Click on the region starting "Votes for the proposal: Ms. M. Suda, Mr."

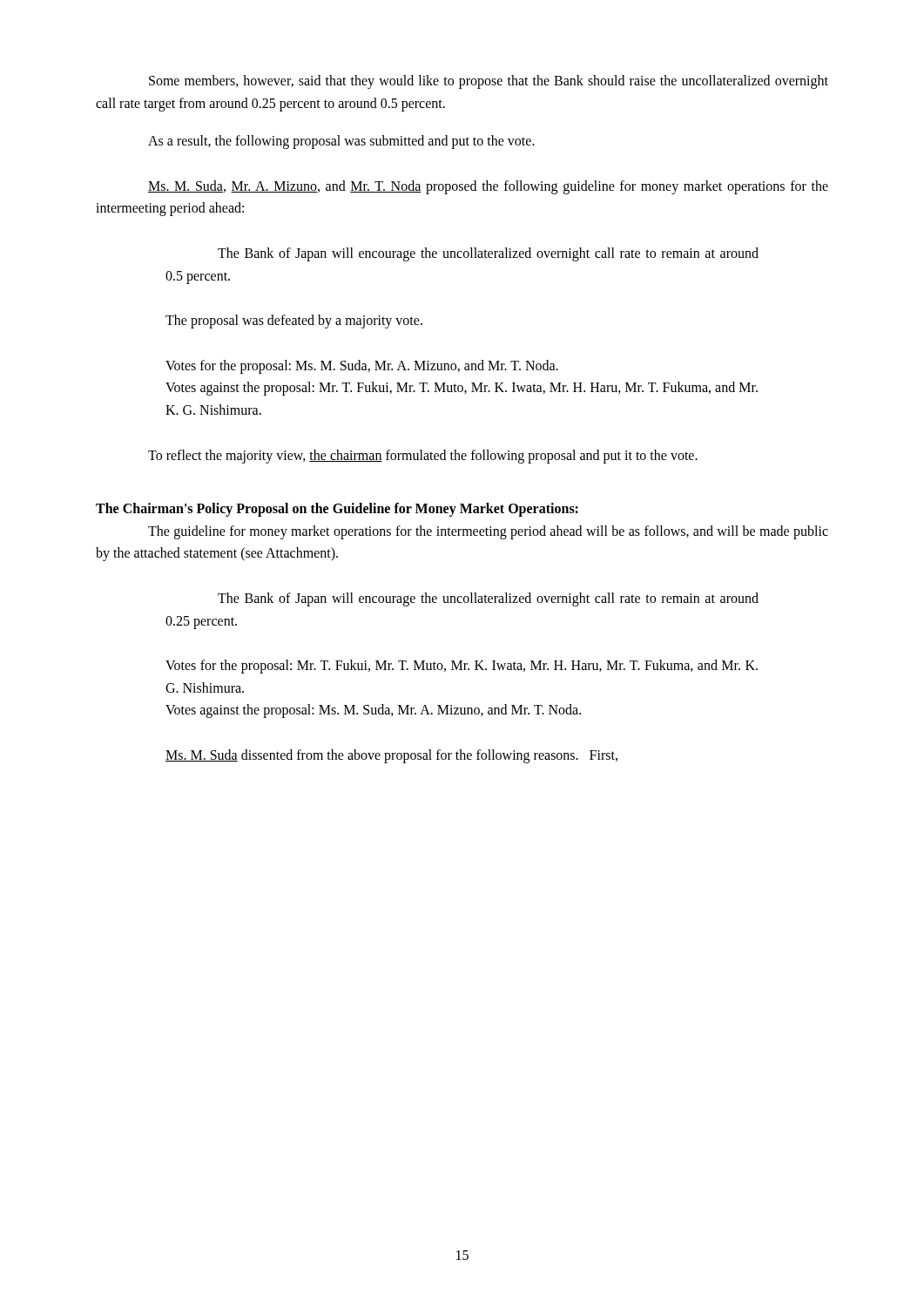(462, 388)
